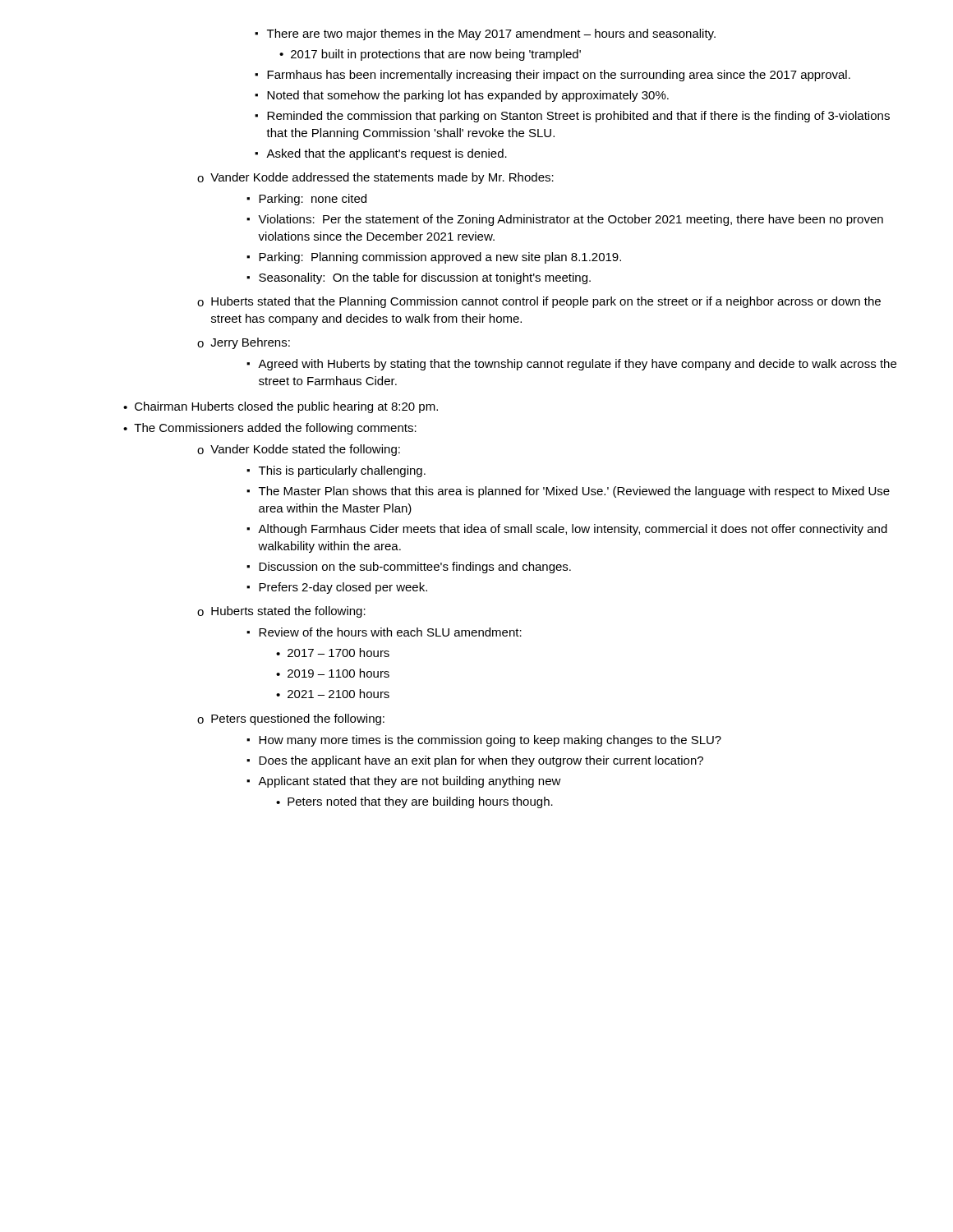Image resolution: width=953 pixels, height=1232 pixels.
Task: Find the list item with the text "▪ Parking: none cited"
Action: point(307,198)
